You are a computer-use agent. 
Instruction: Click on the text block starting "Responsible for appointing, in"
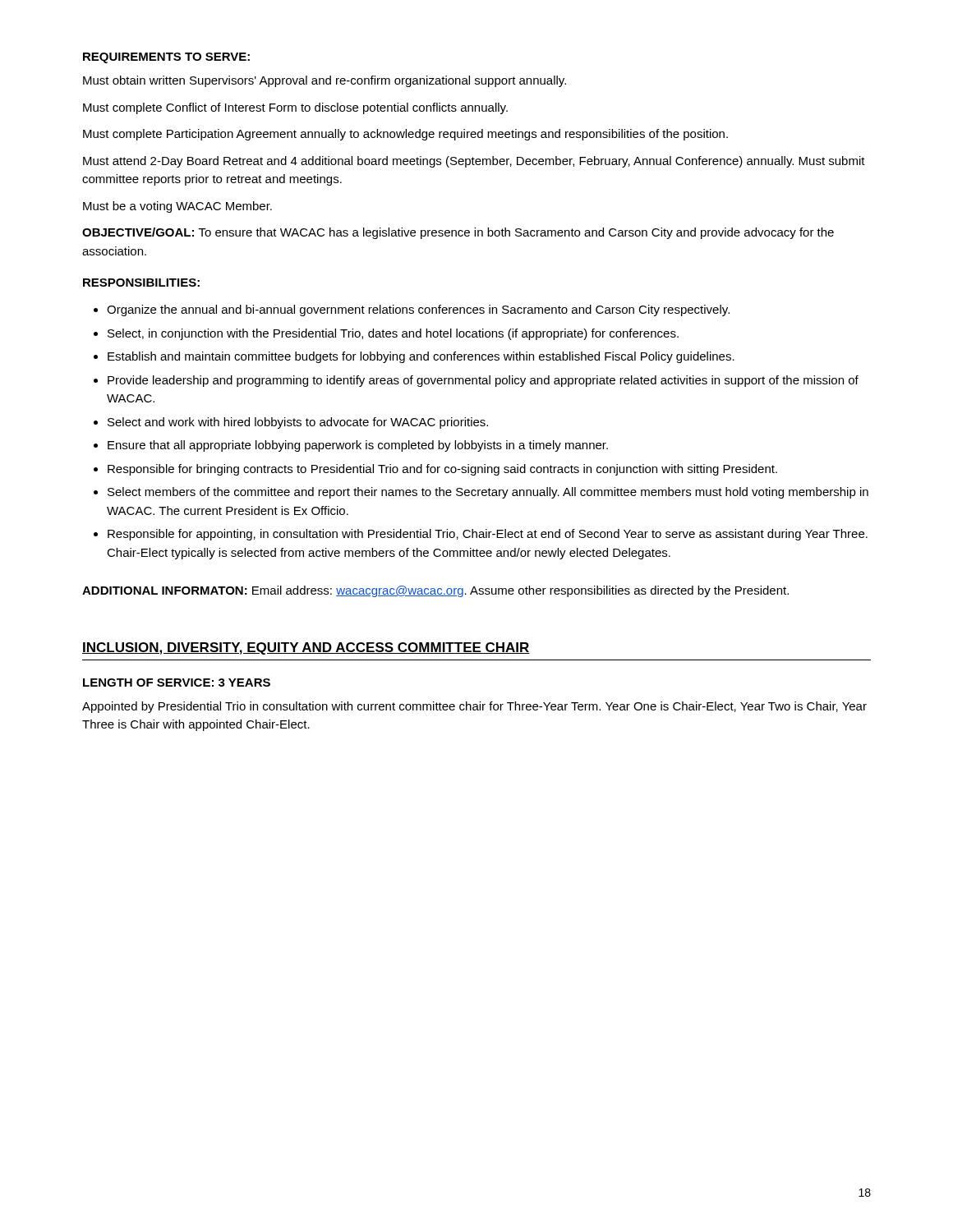[488, 543]
